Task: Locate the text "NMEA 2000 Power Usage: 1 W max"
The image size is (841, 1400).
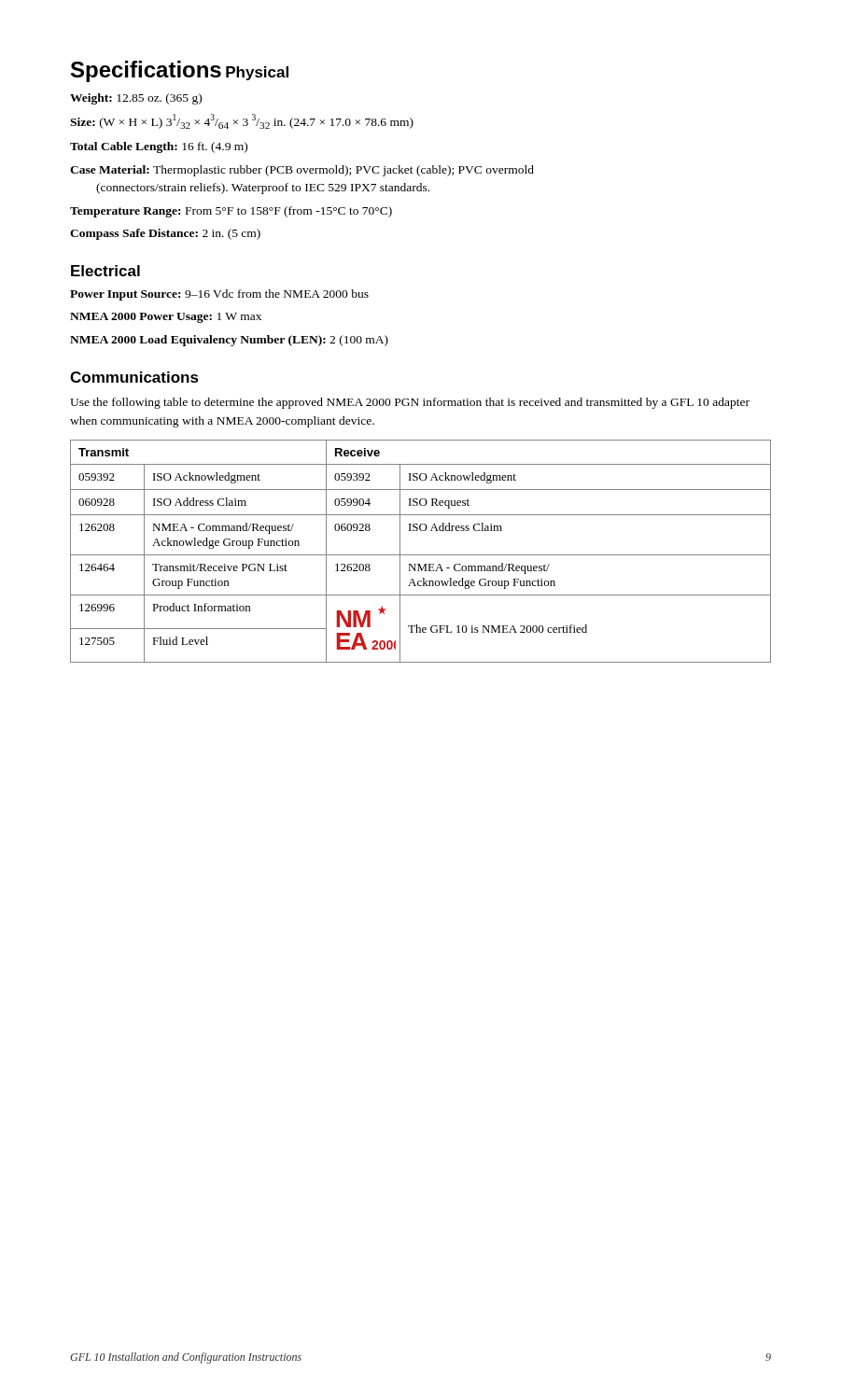Action: coord(166,318)
